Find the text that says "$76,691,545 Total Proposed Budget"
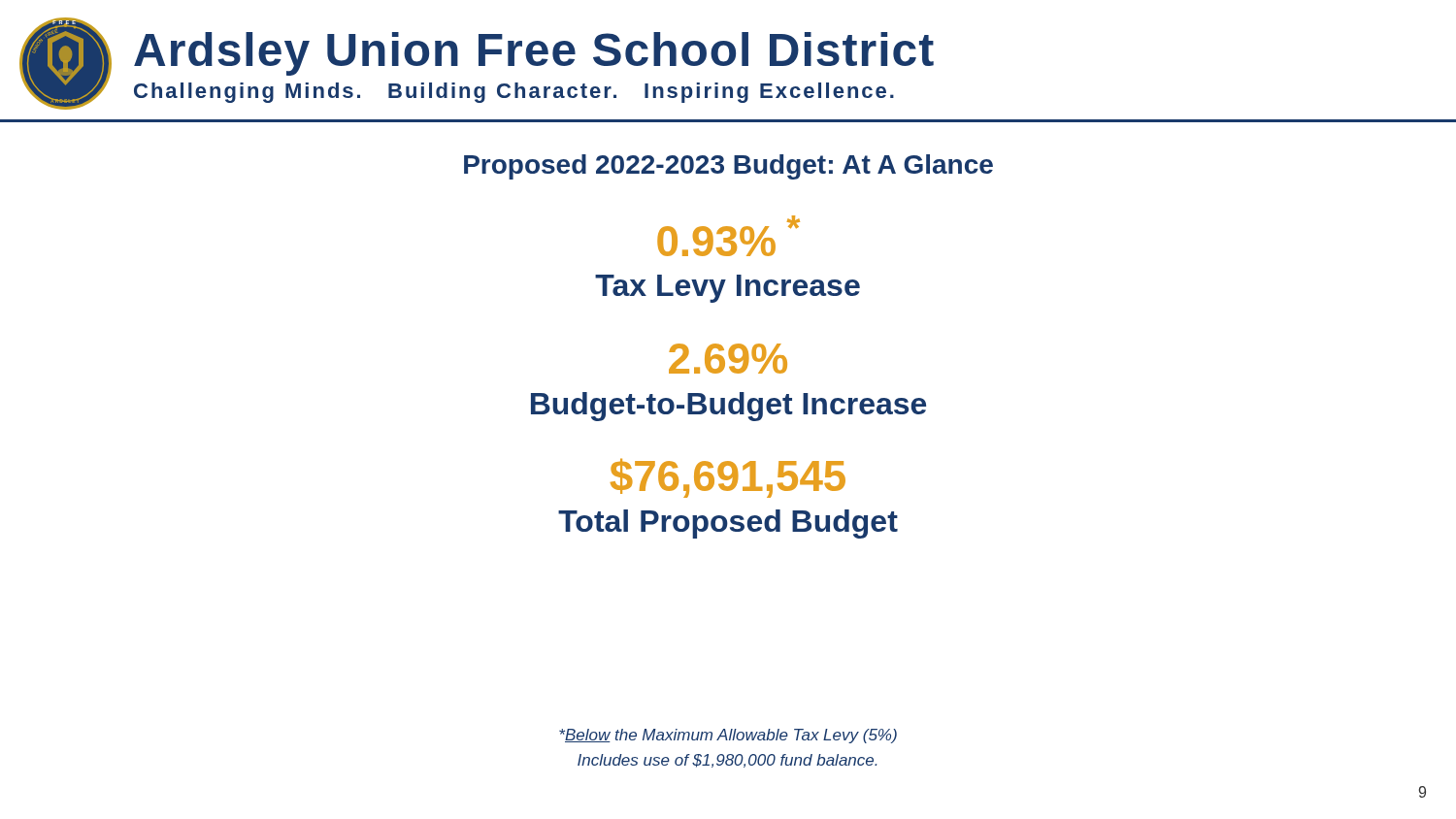1456x819 pixels. 728,495
